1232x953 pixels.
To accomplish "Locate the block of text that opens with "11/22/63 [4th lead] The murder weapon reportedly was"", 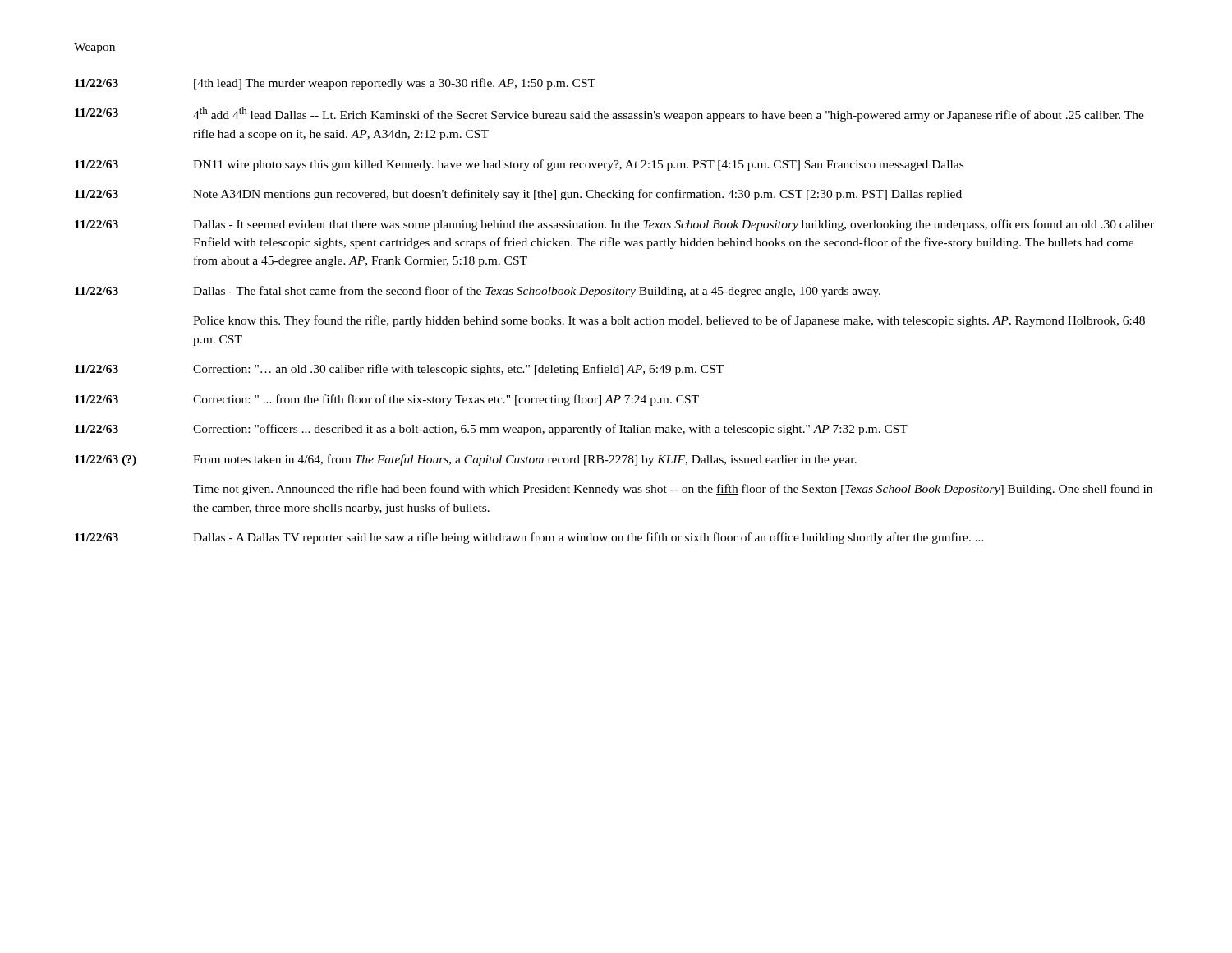I will tap(335, 84).
